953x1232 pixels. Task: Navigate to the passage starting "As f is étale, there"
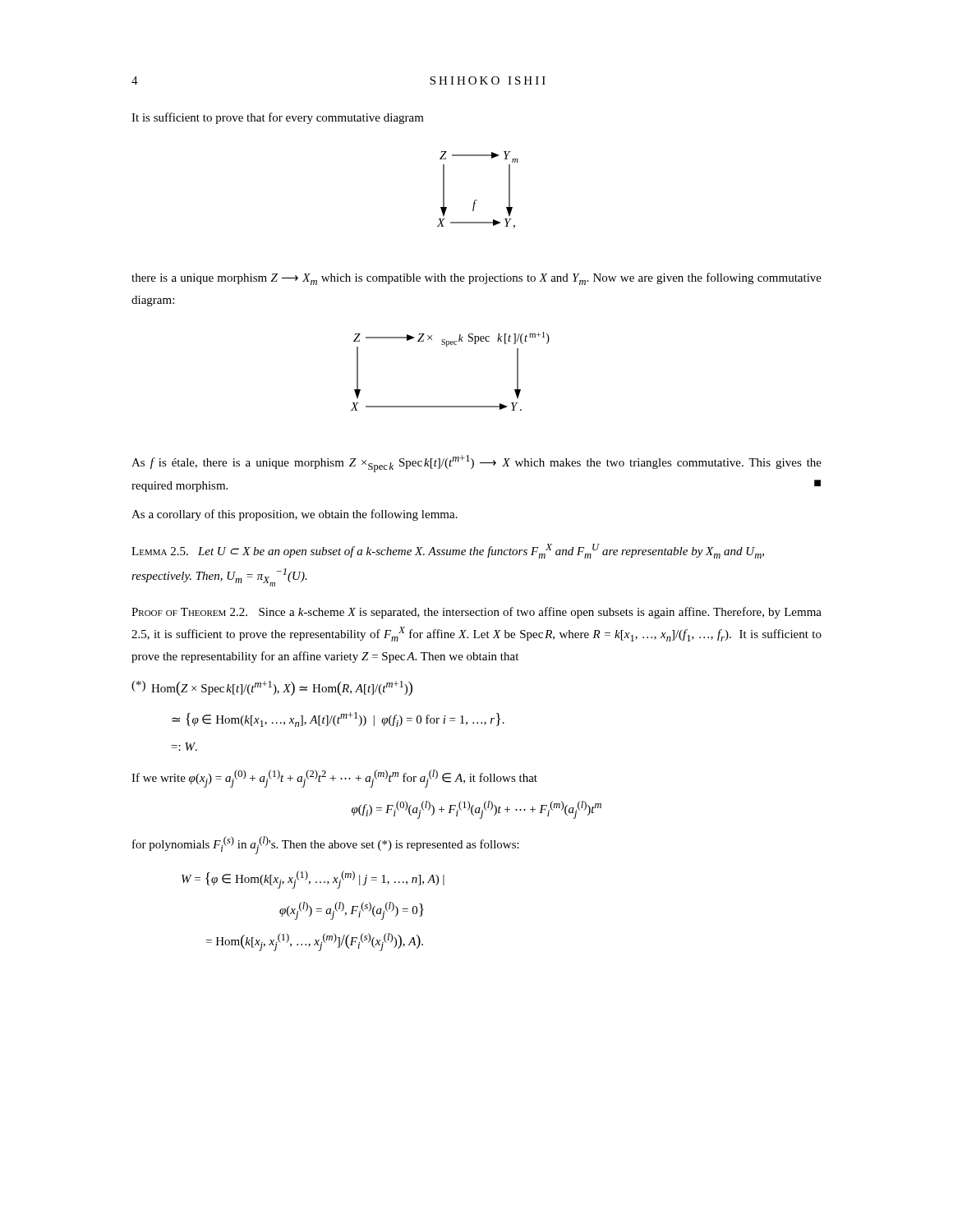(x=476, y=473)
